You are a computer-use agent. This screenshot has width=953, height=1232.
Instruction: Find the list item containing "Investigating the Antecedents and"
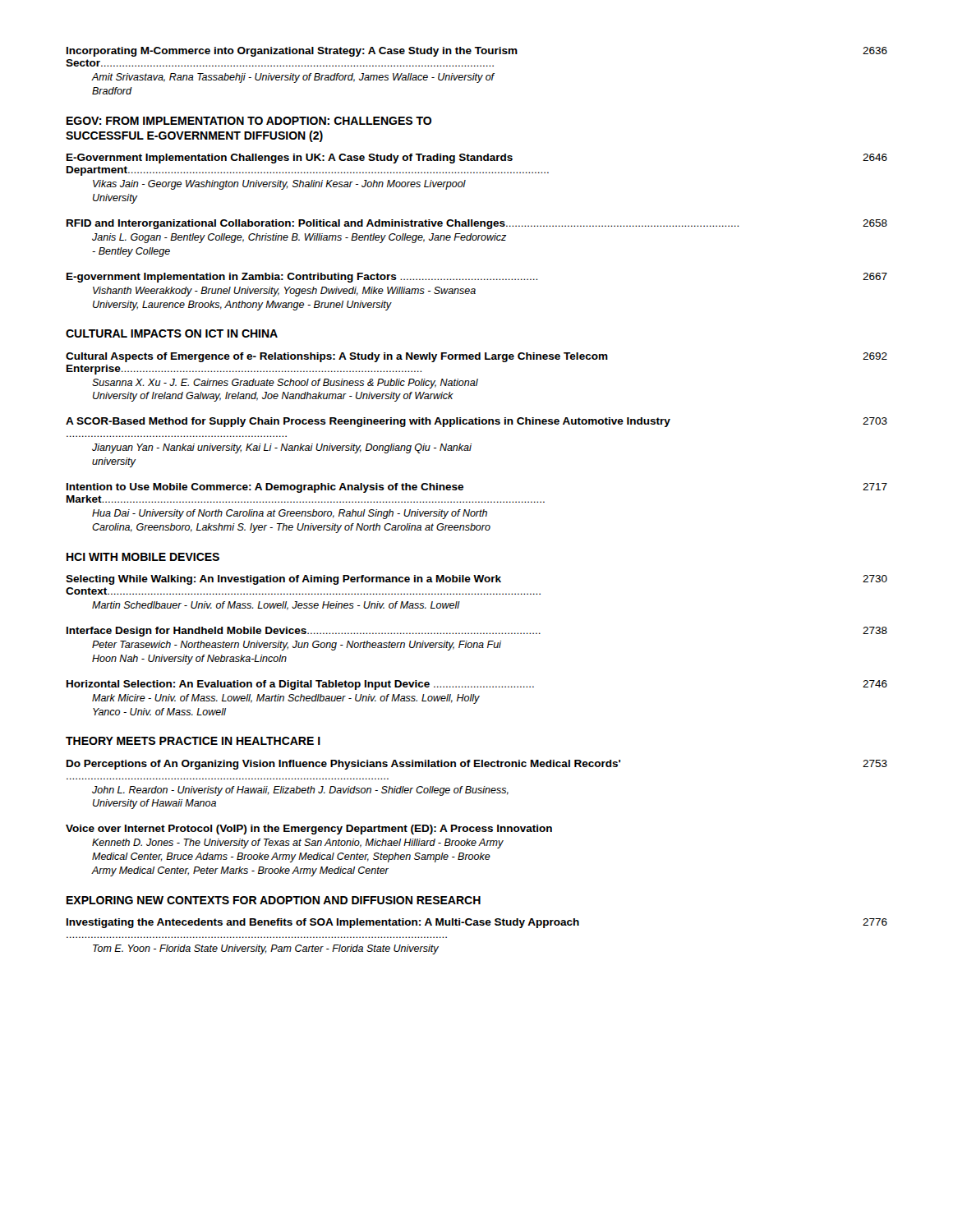(x=476, y=936)
